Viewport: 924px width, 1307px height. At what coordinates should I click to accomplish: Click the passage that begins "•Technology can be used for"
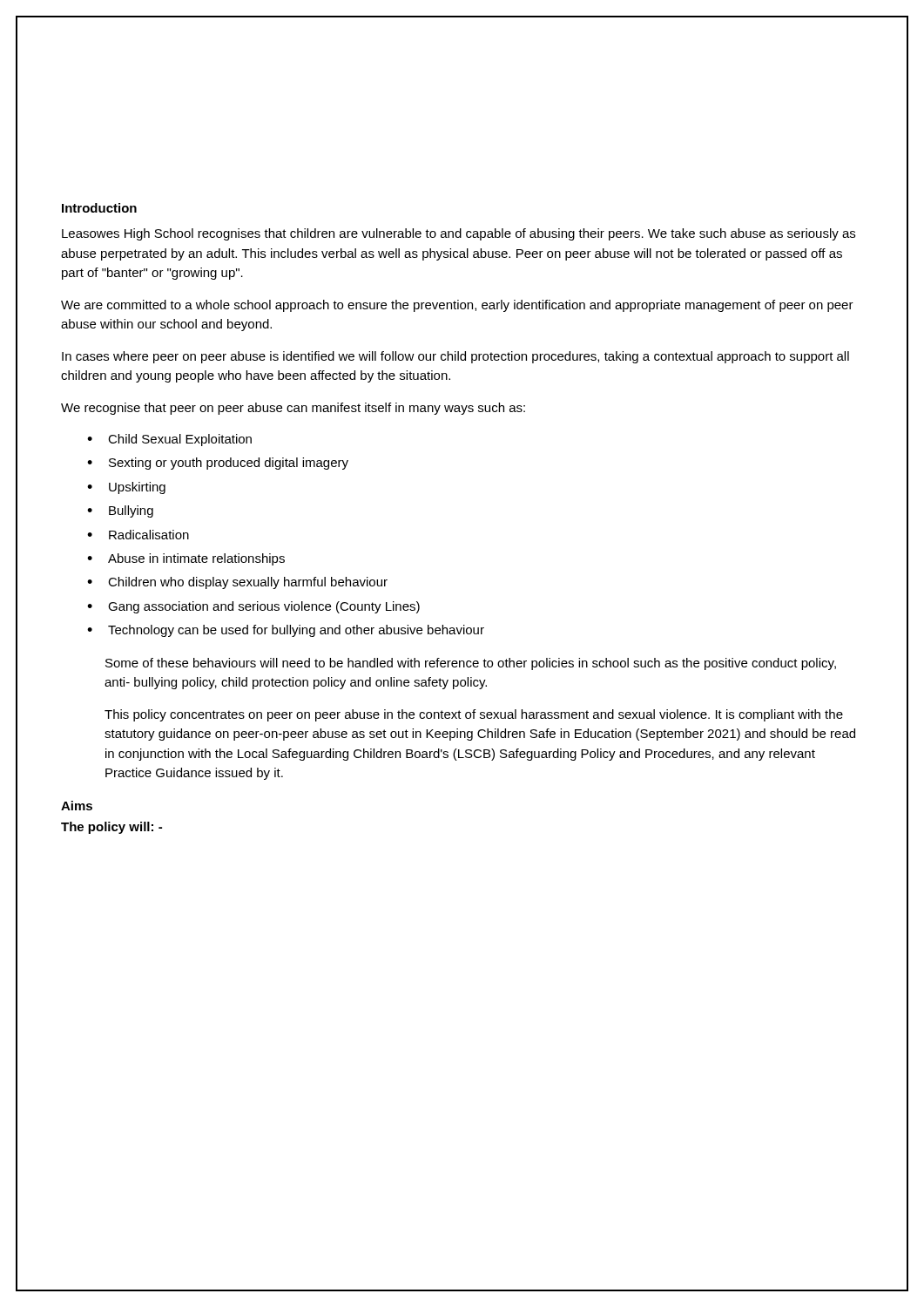coord(286,631)
